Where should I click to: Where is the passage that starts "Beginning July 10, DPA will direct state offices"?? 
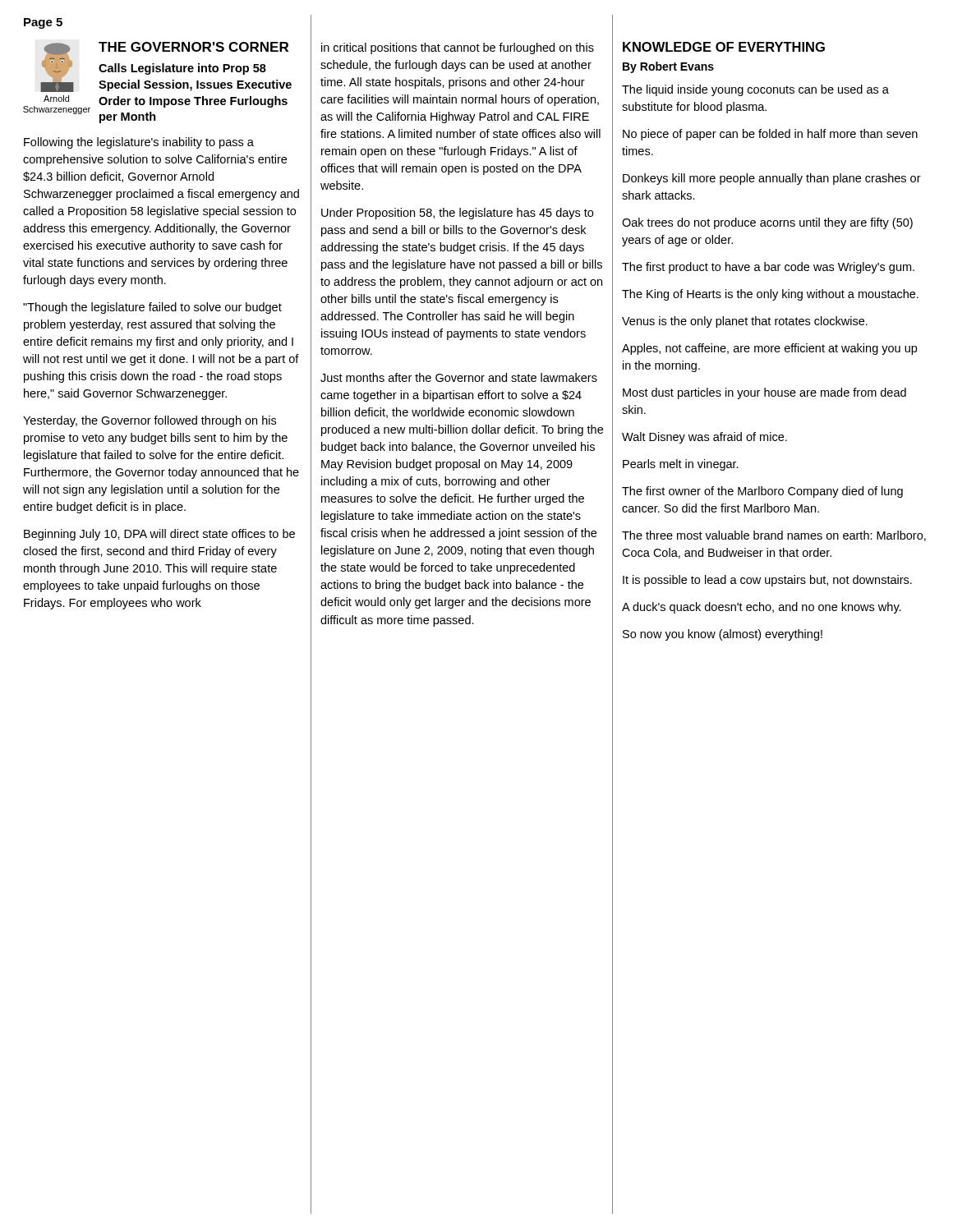pyautogui.click(x=159, y=568)
